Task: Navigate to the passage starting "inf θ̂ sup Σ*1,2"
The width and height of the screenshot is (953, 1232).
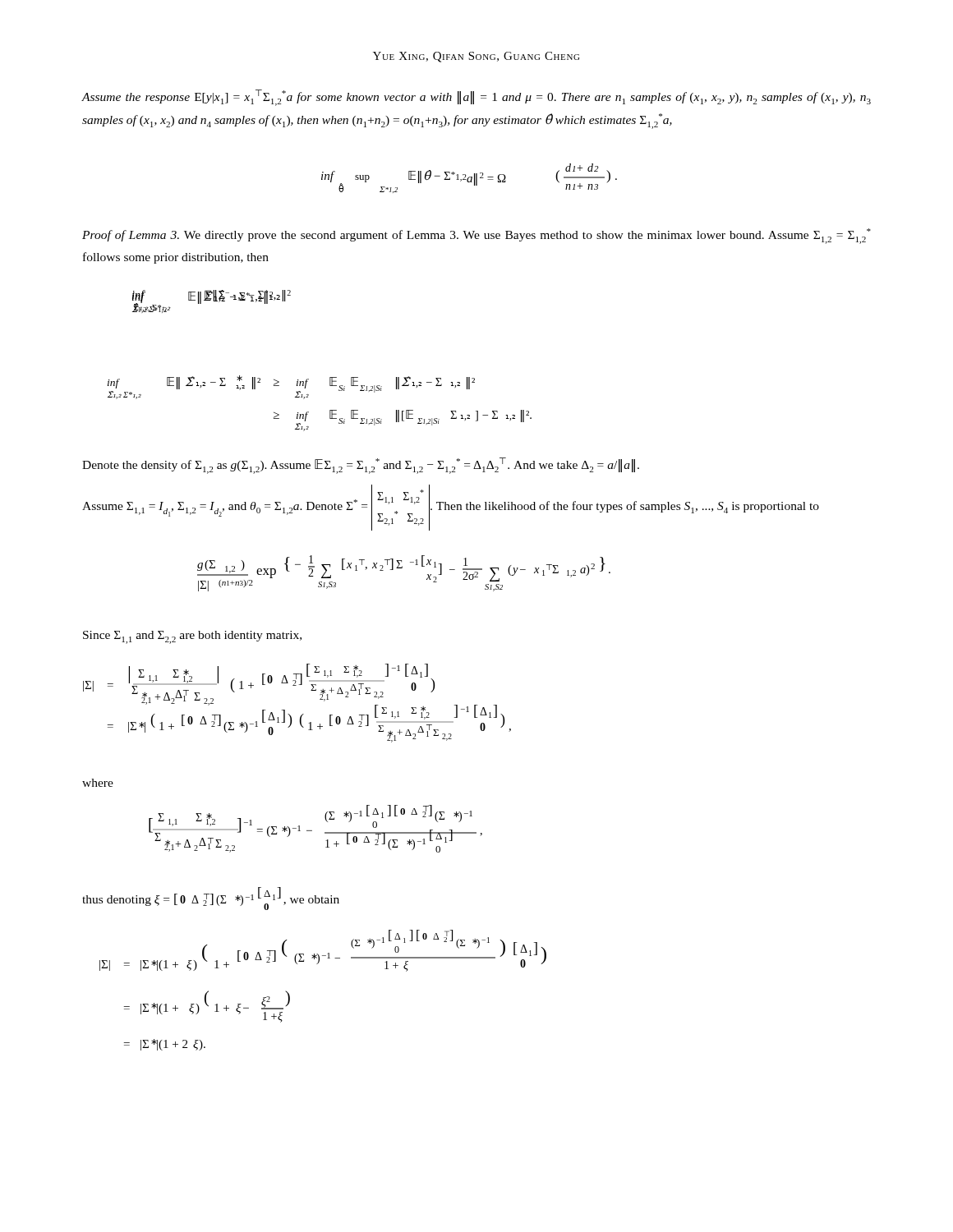Action: (x=476, y=176)
